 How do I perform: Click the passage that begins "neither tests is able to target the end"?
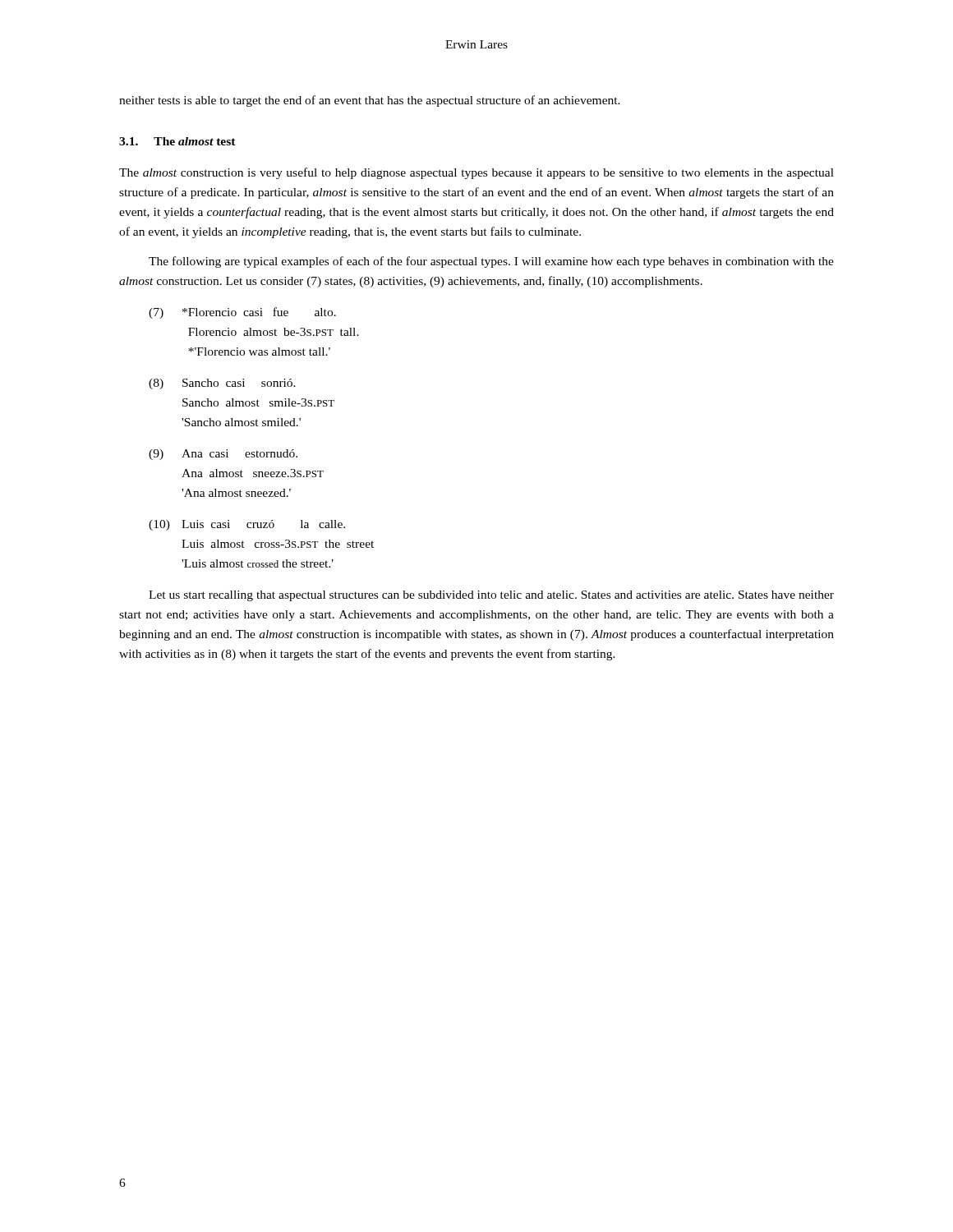[370, 100]
